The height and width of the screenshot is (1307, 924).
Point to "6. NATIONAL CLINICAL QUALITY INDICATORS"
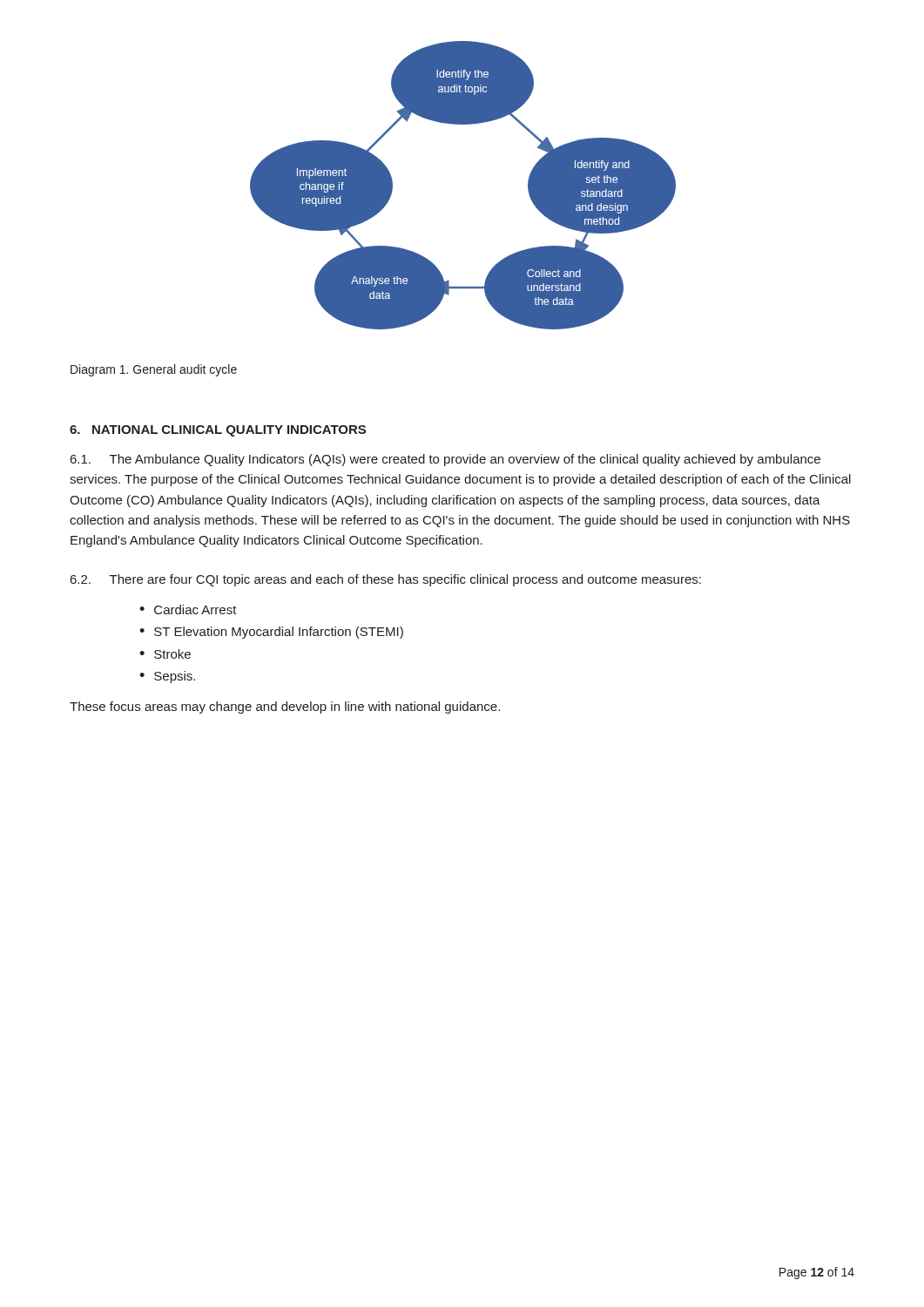coord(218,429)
